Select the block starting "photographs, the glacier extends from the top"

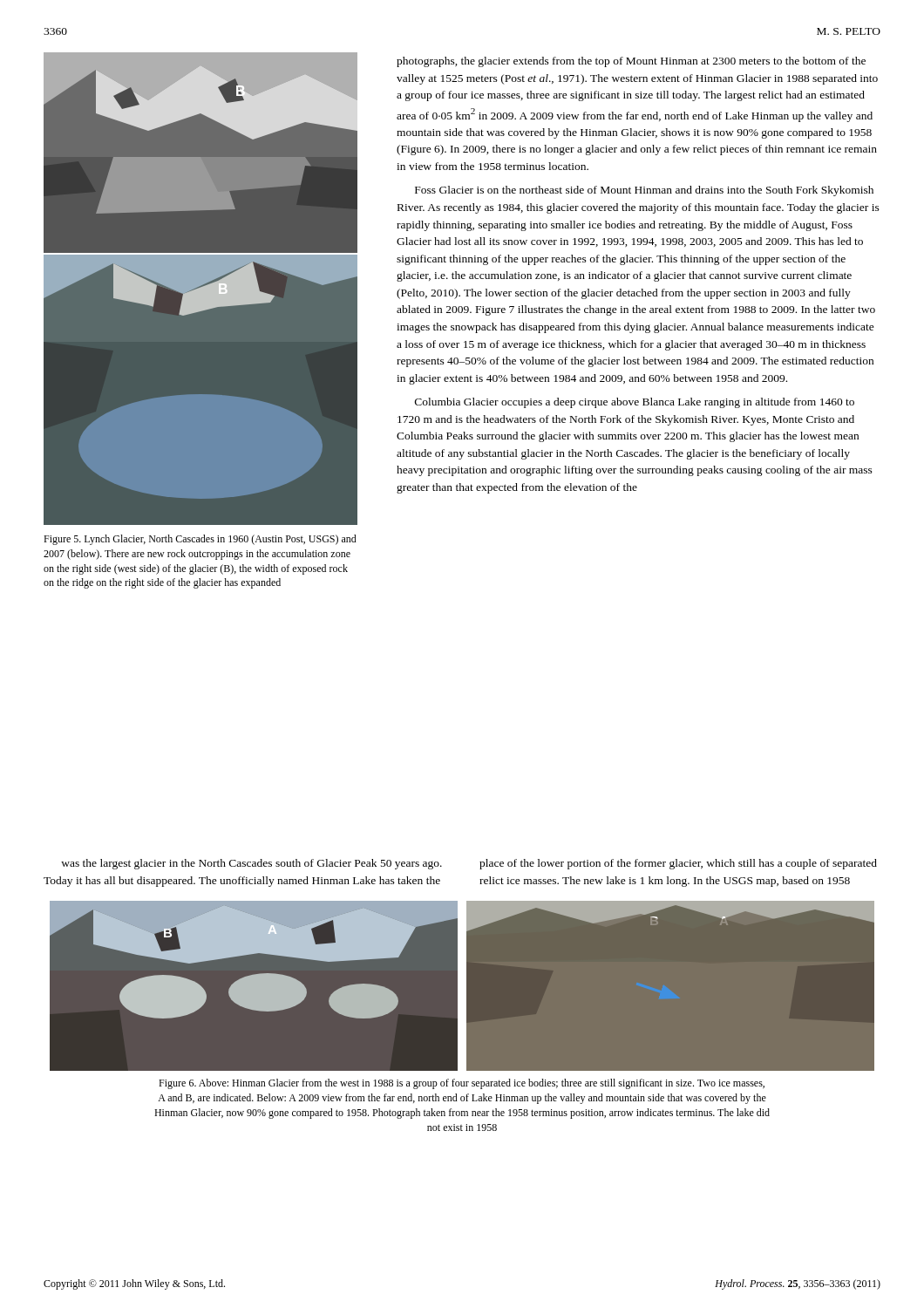coord(638,274)
